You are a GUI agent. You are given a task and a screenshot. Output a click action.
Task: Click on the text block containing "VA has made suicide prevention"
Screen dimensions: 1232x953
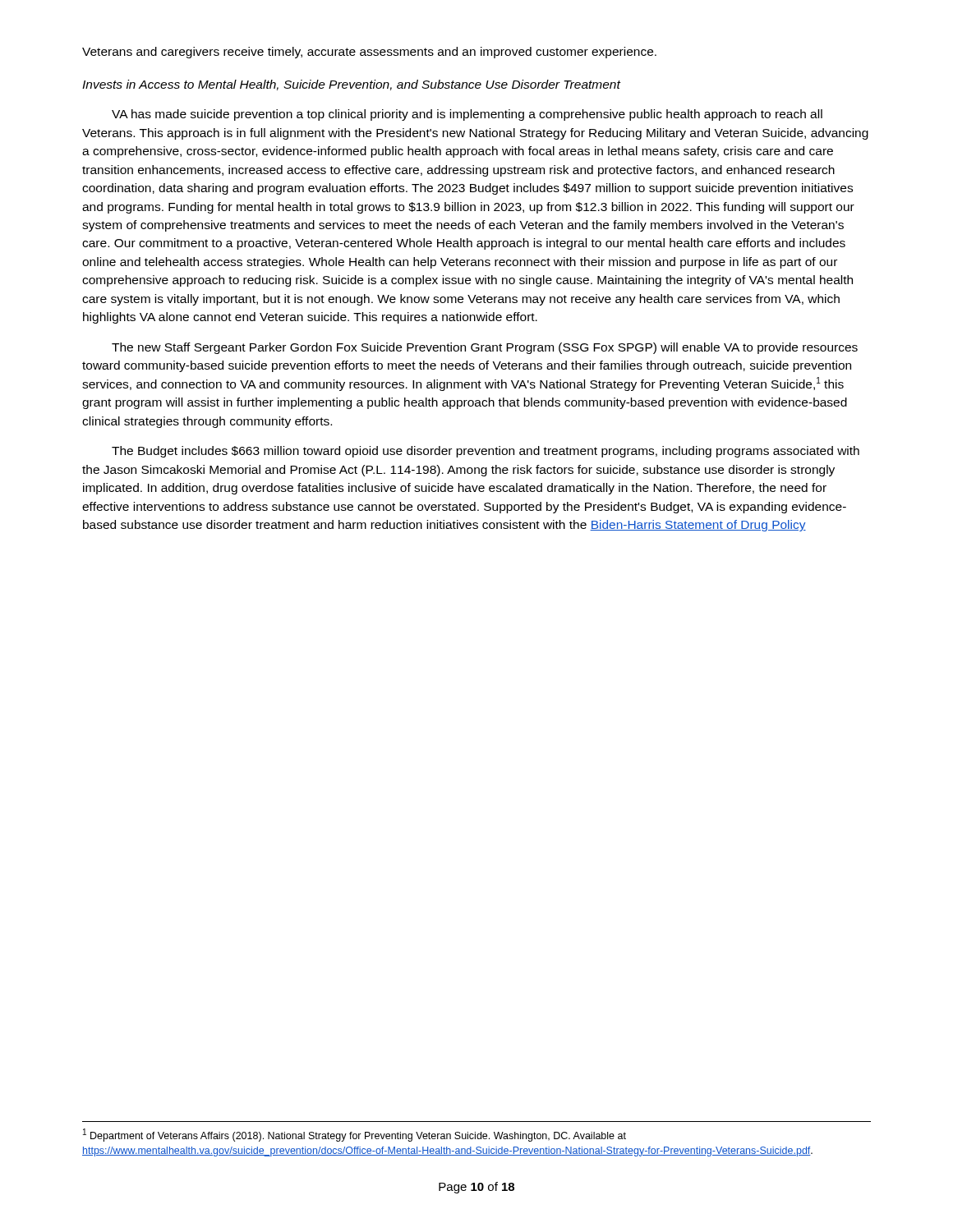point(475,215)
